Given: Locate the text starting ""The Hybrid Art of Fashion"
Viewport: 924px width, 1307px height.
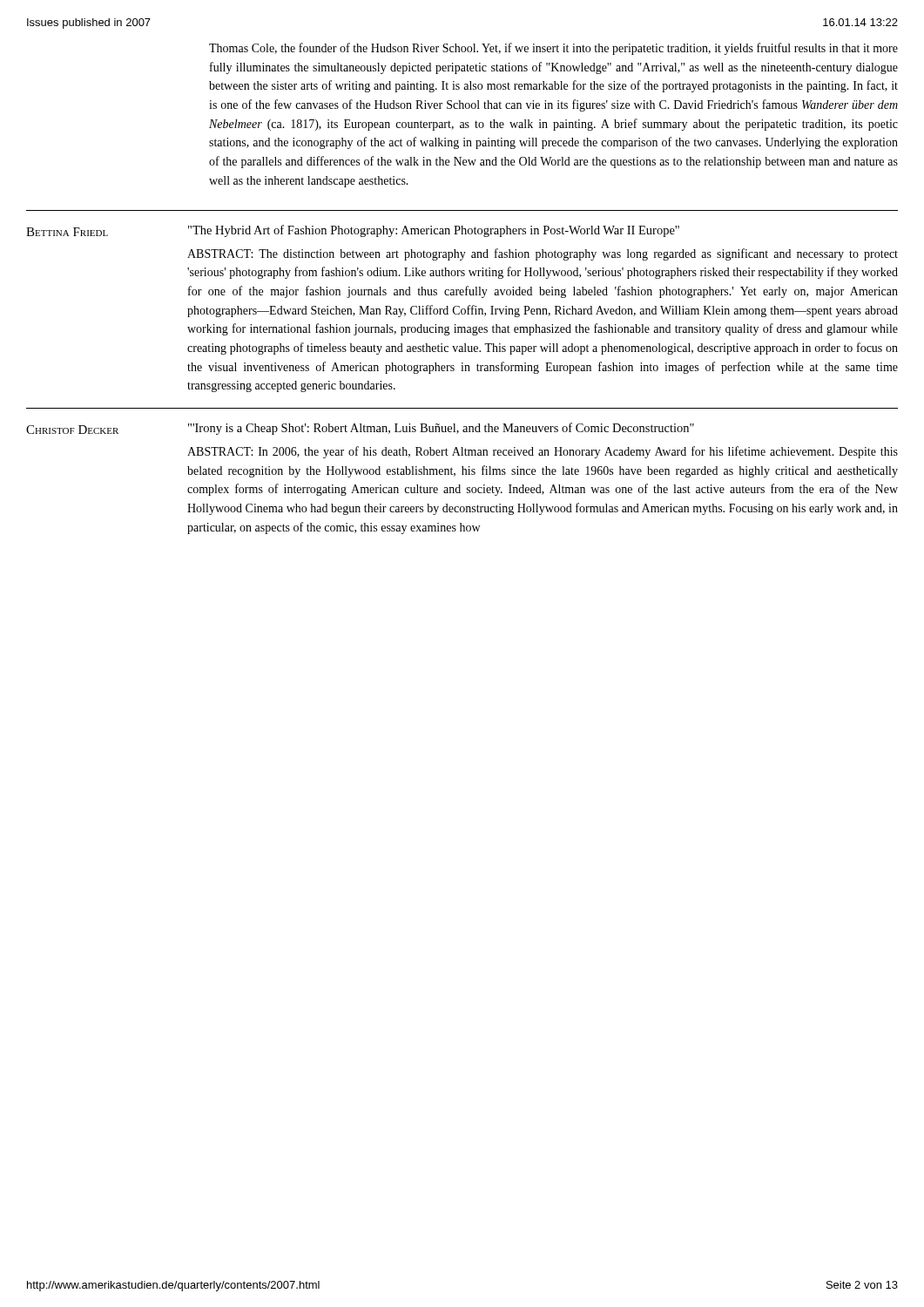Looking at the screenshot, I should tap(434, 230).
